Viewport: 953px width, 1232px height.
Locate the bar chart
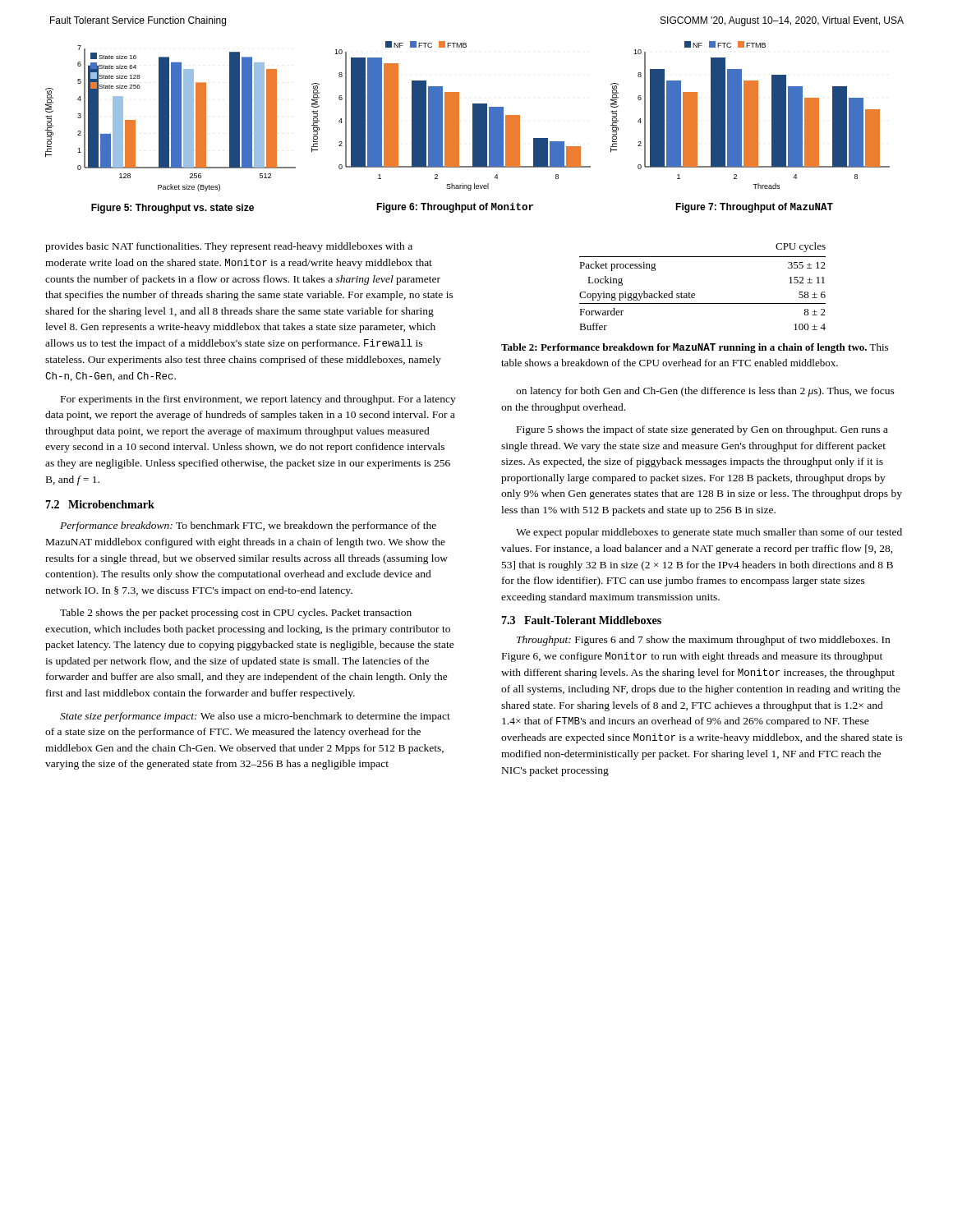[x=173, y=127]
